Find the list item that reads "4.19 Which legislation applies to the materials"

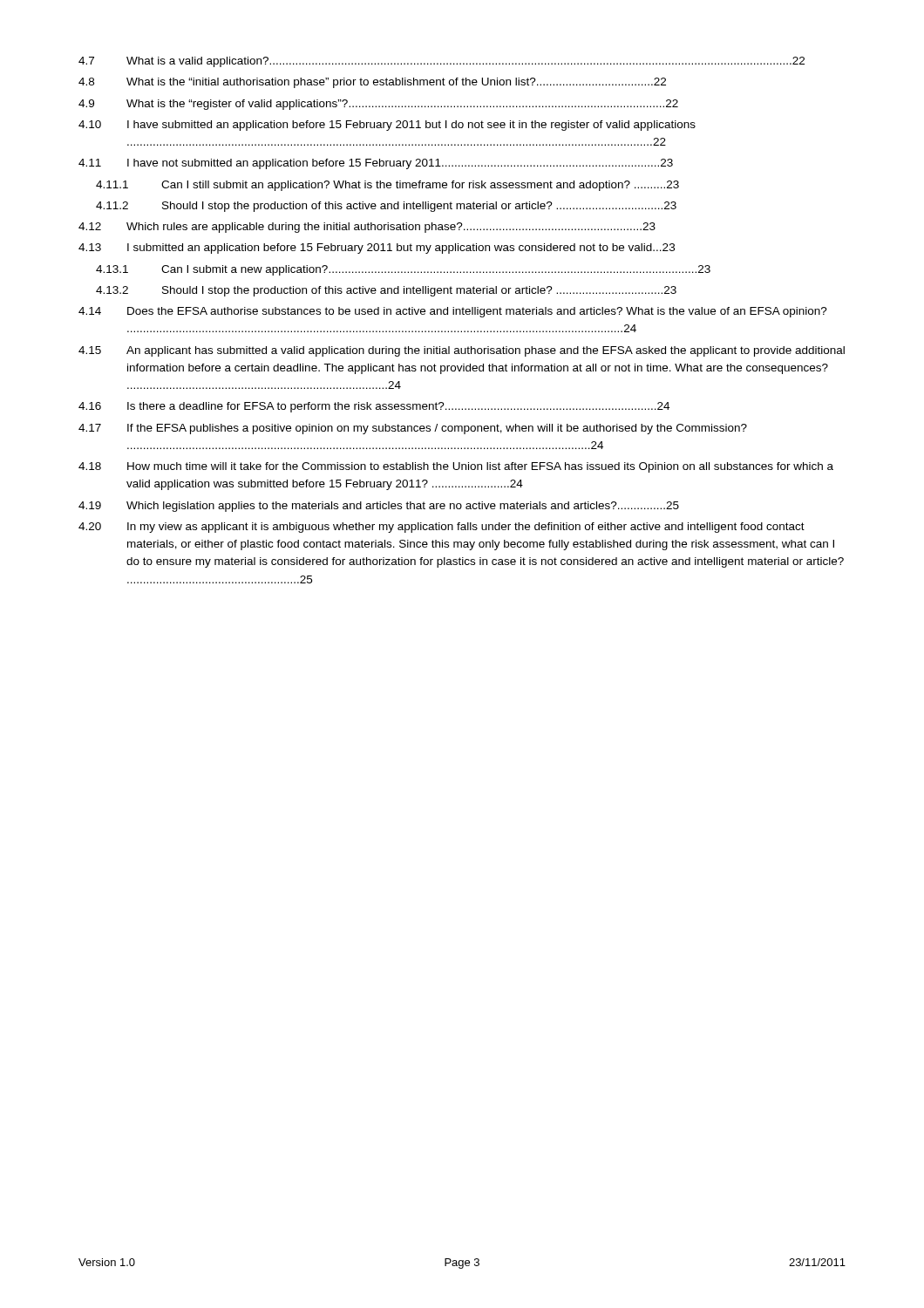[x=462, y=505]
